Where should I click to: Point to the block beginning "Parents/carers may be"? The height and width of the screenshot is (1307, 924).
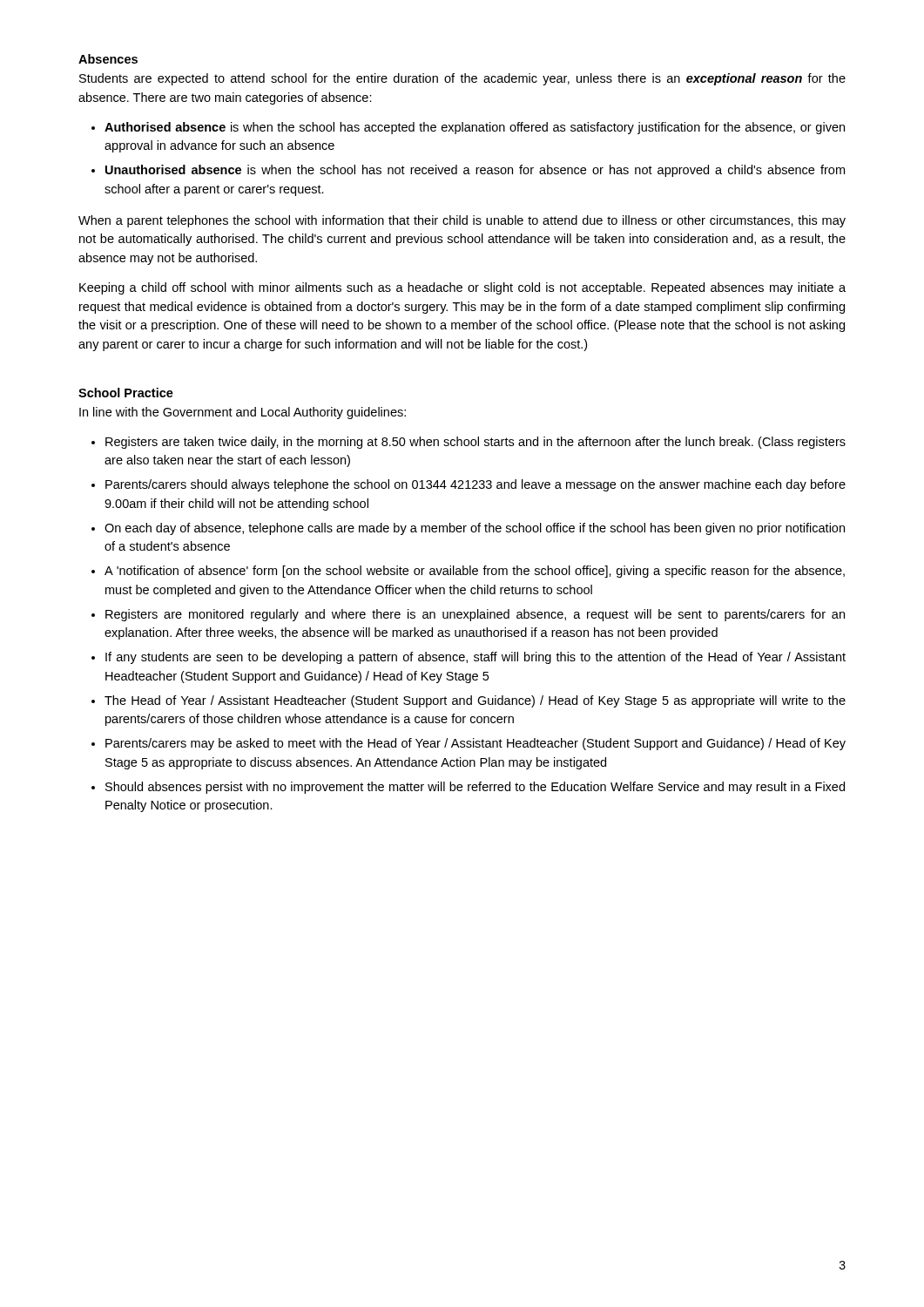click(475, 753)
